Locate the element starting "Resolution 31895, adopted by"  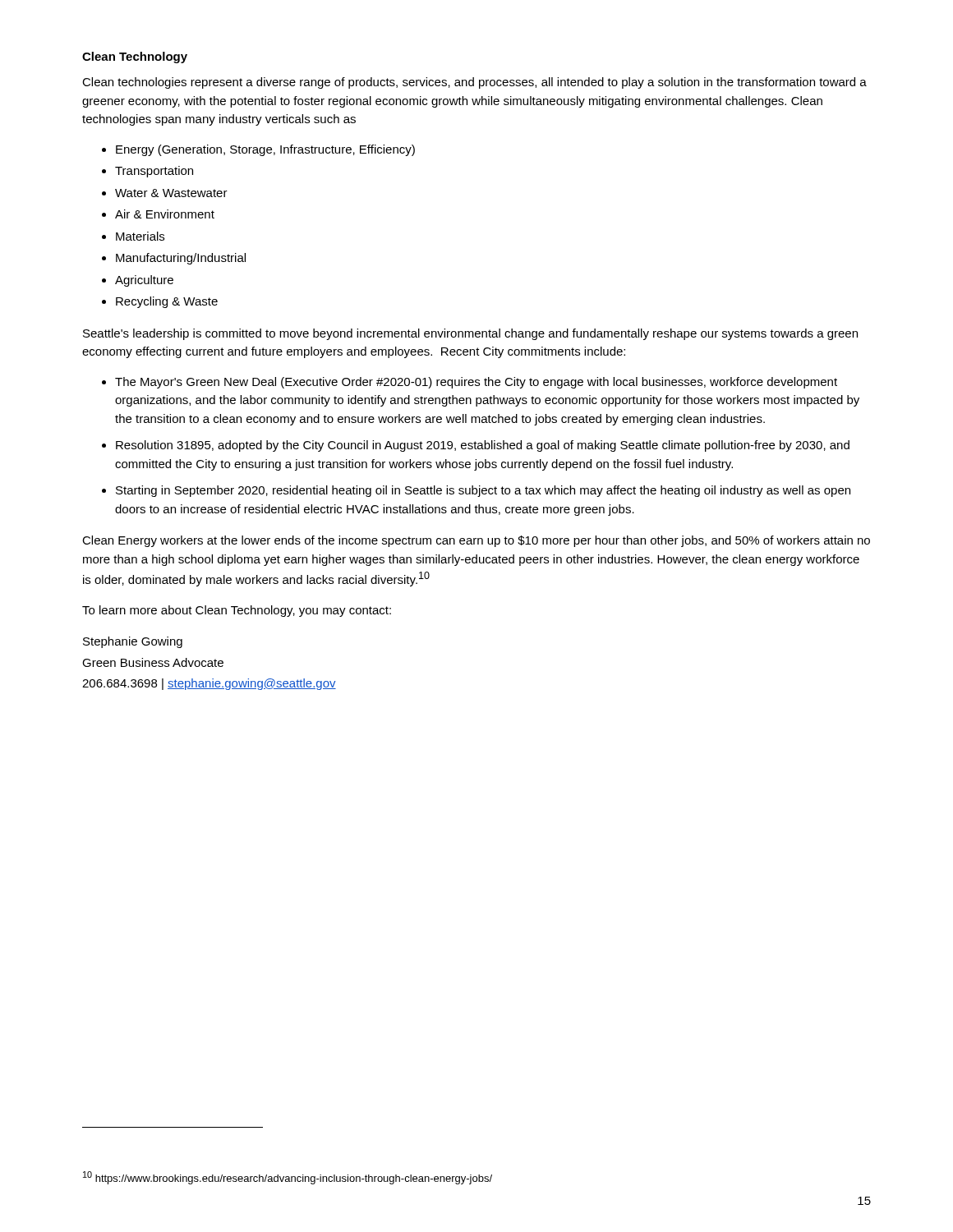(483, 454)
